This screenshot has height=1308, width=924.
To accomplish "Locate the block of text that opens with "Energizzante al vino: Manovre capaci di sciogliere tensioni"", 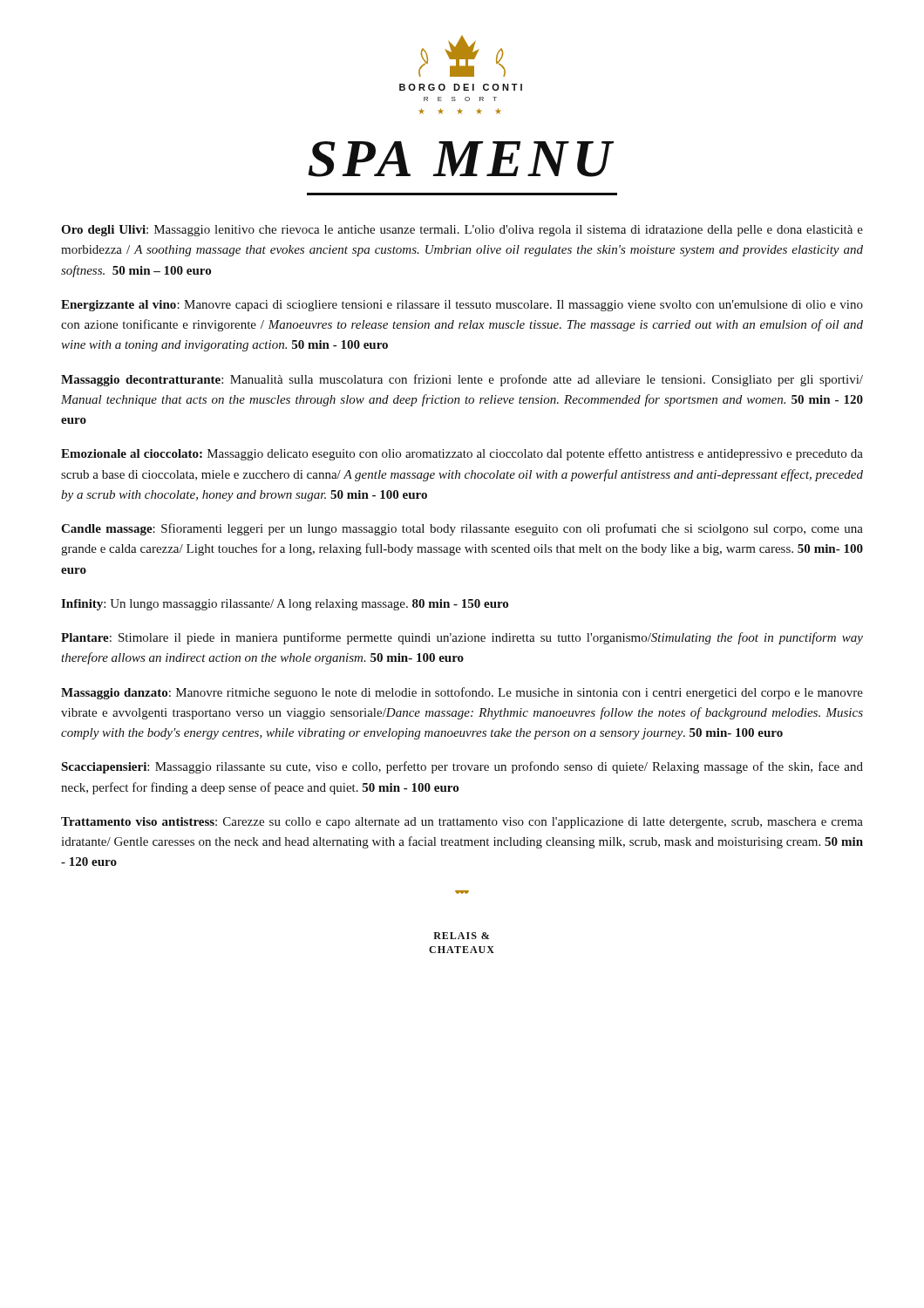I will (x=462, y=325).
